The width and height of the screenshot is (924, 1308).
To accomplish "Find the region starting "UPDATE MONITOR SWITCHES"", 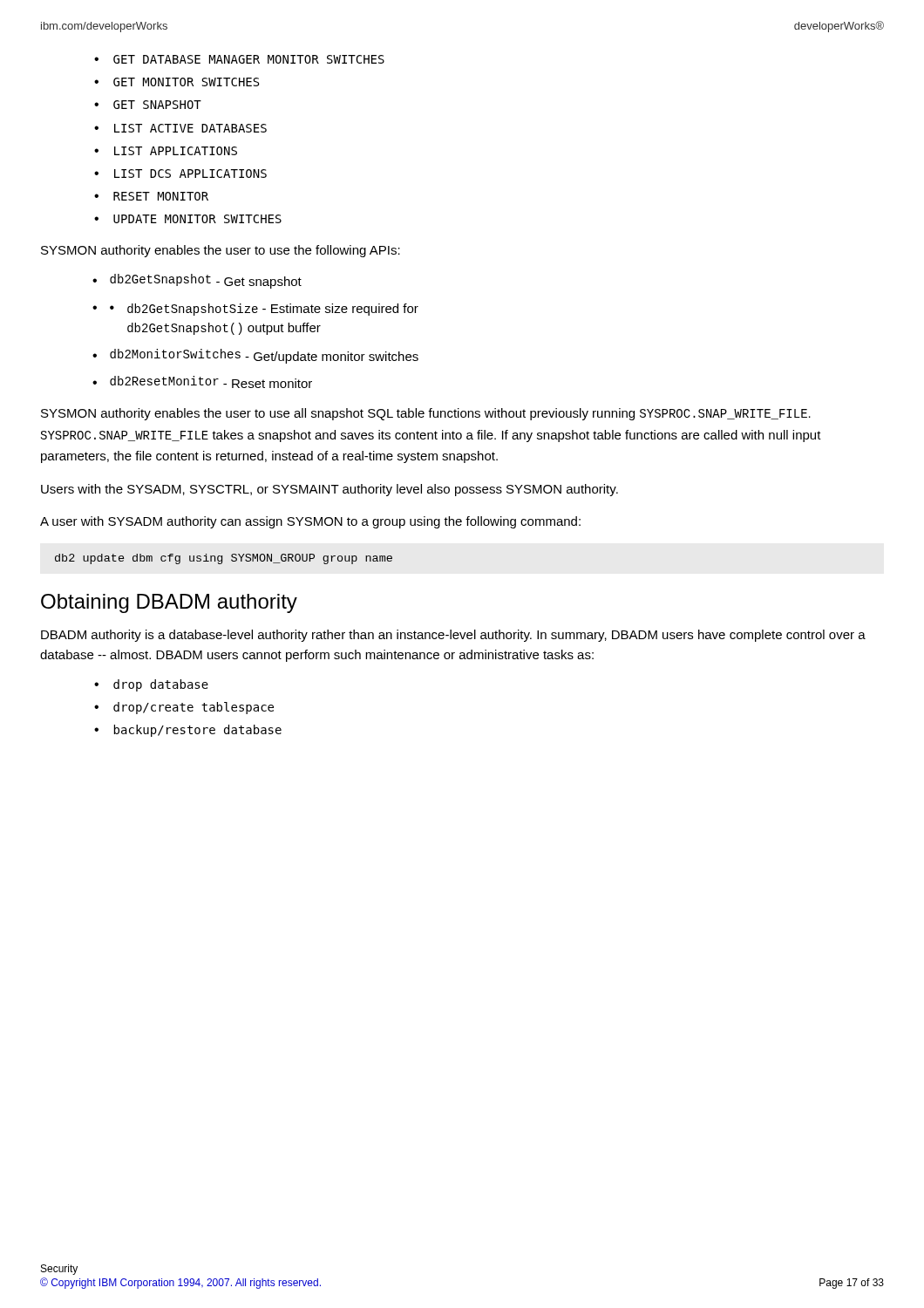I will (x=198, y=219).
